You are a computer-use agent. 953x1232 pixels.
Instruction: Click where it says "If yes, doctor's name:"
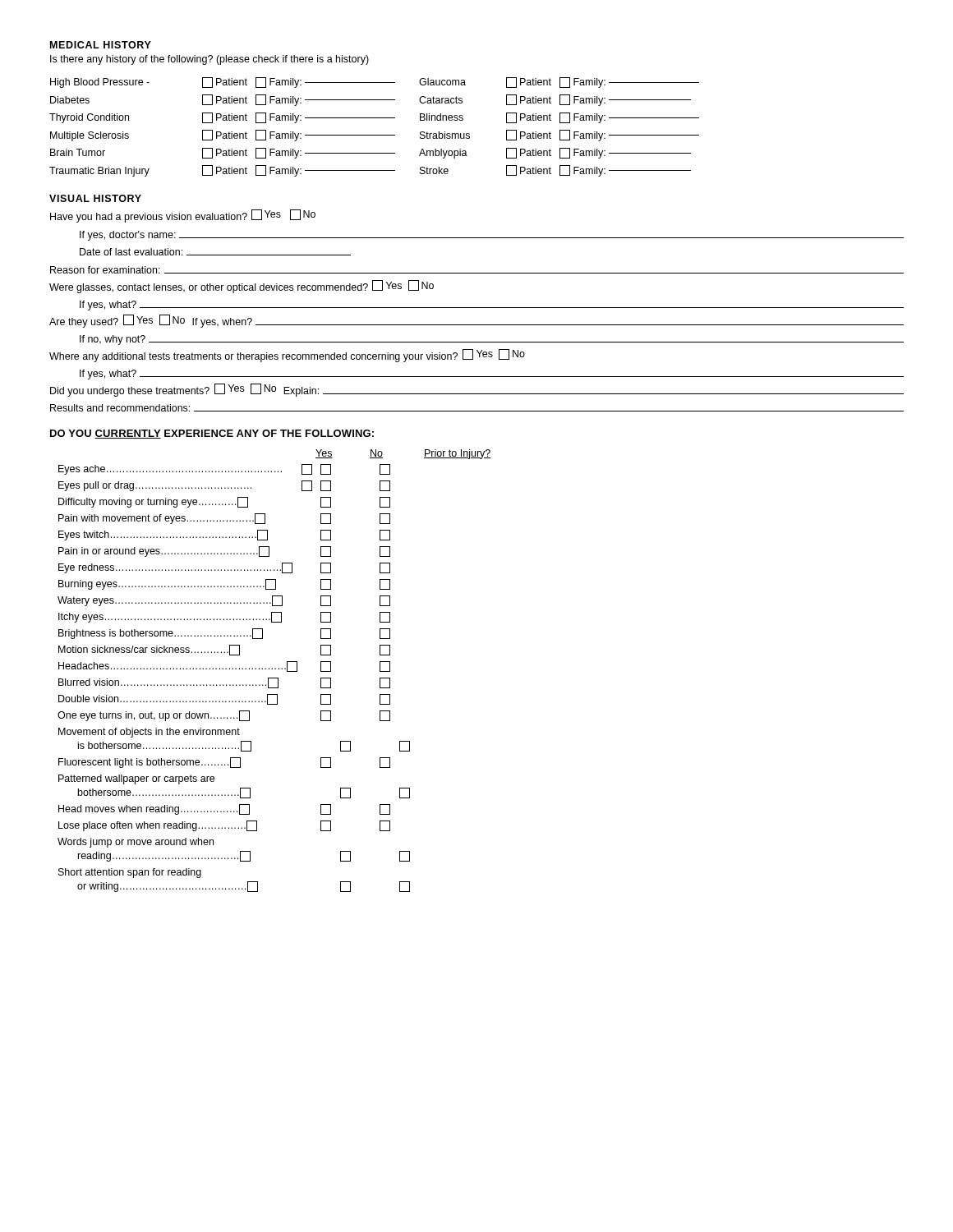coord(491,233)
